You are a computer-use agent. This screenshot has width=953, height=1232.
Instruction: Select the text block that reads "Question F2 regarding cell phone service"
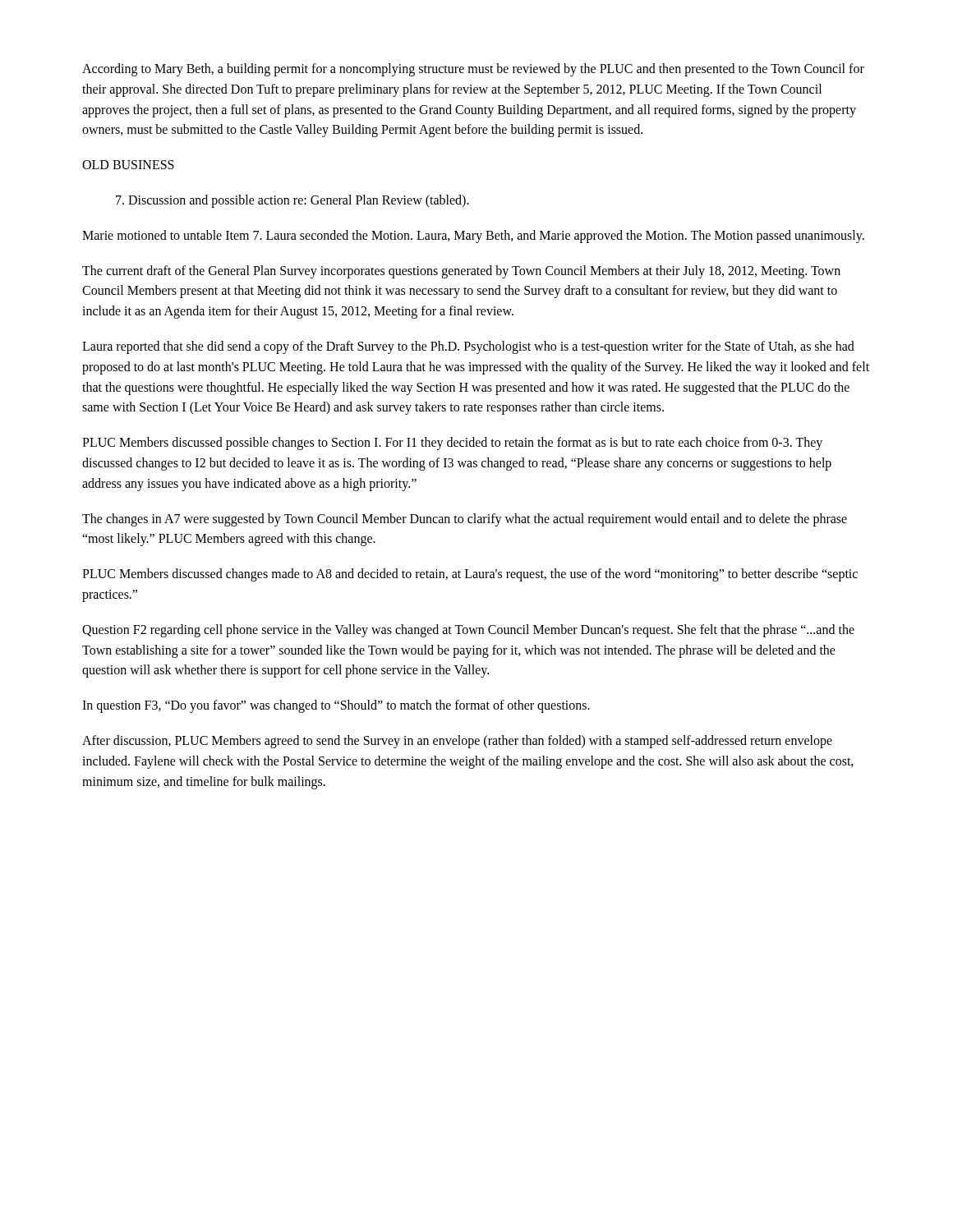click(x=468, y=650)
